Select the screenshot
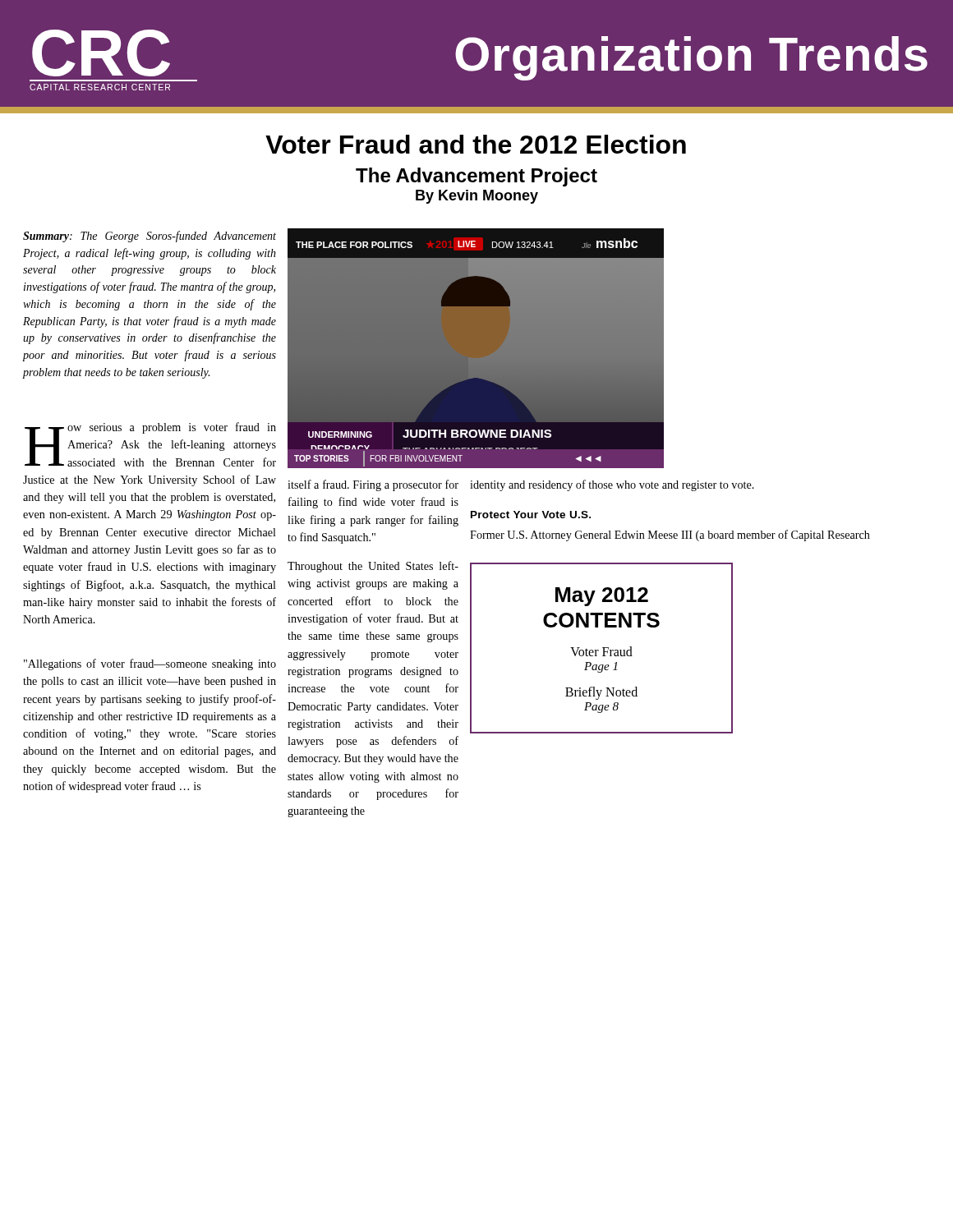 [x=476, y=348]
